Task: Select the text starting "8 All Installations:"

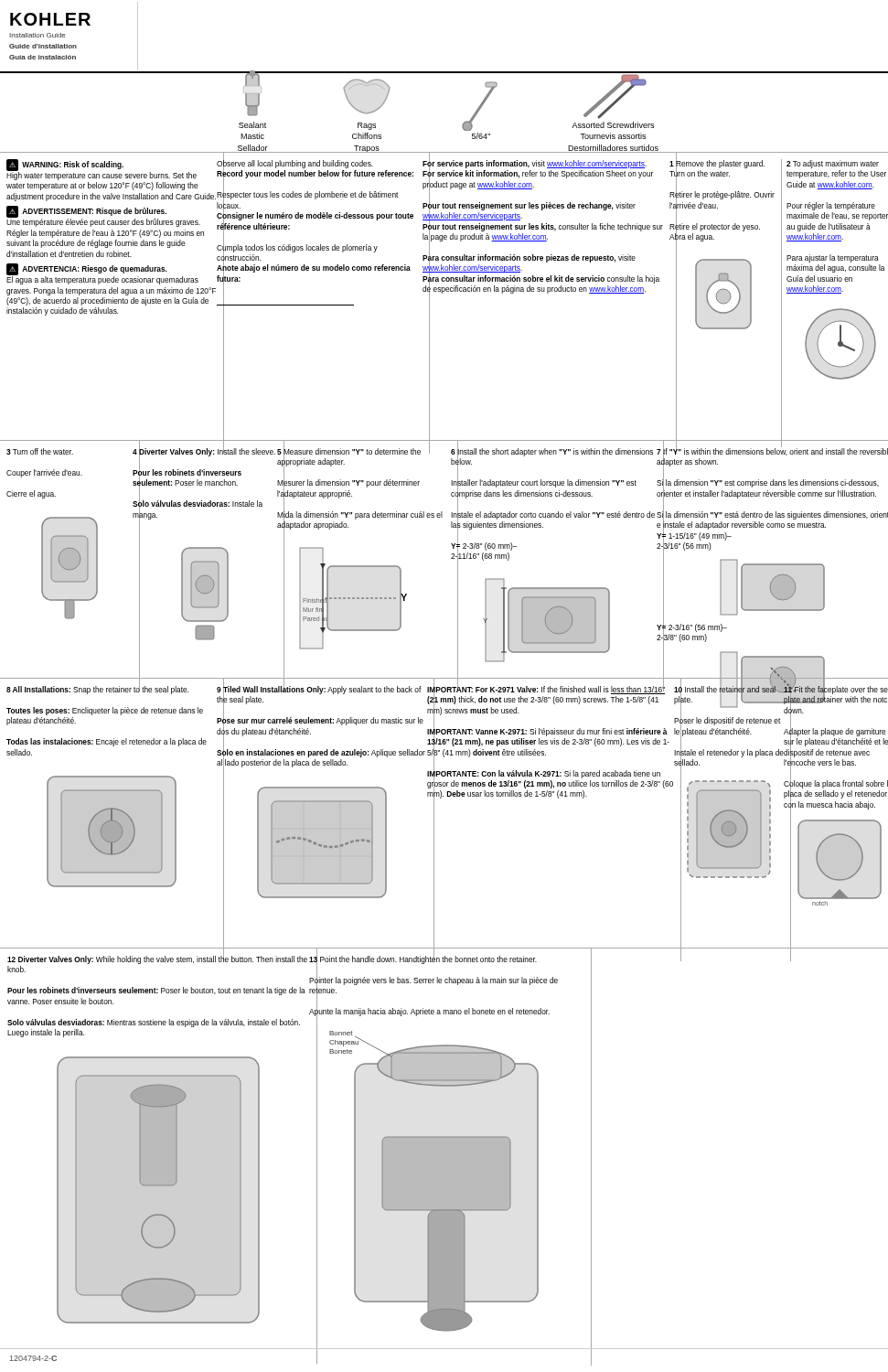Action: (x=112, y=796)
